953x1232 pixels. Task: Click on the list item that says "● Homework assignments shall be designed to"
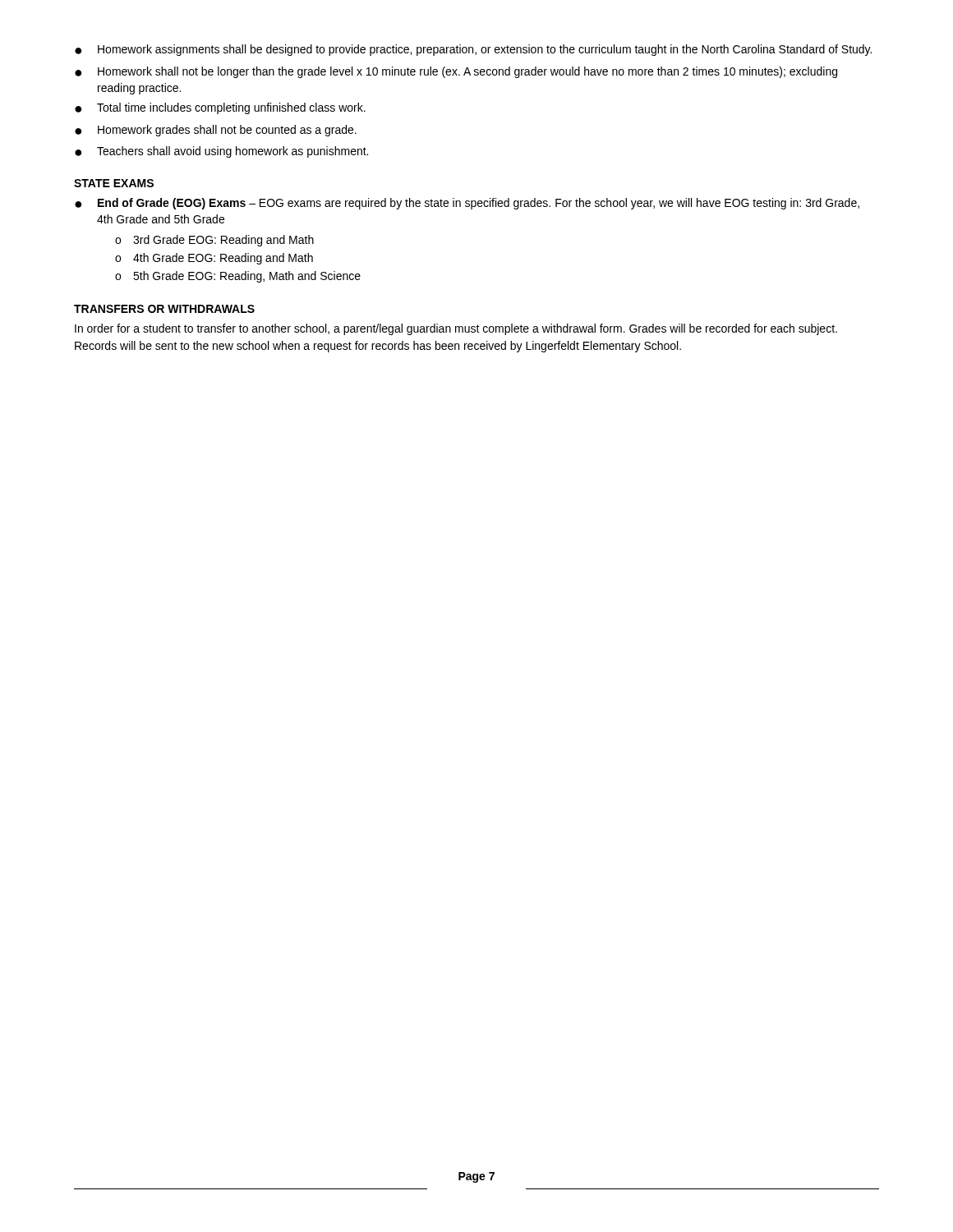click(x=476, y=50)
